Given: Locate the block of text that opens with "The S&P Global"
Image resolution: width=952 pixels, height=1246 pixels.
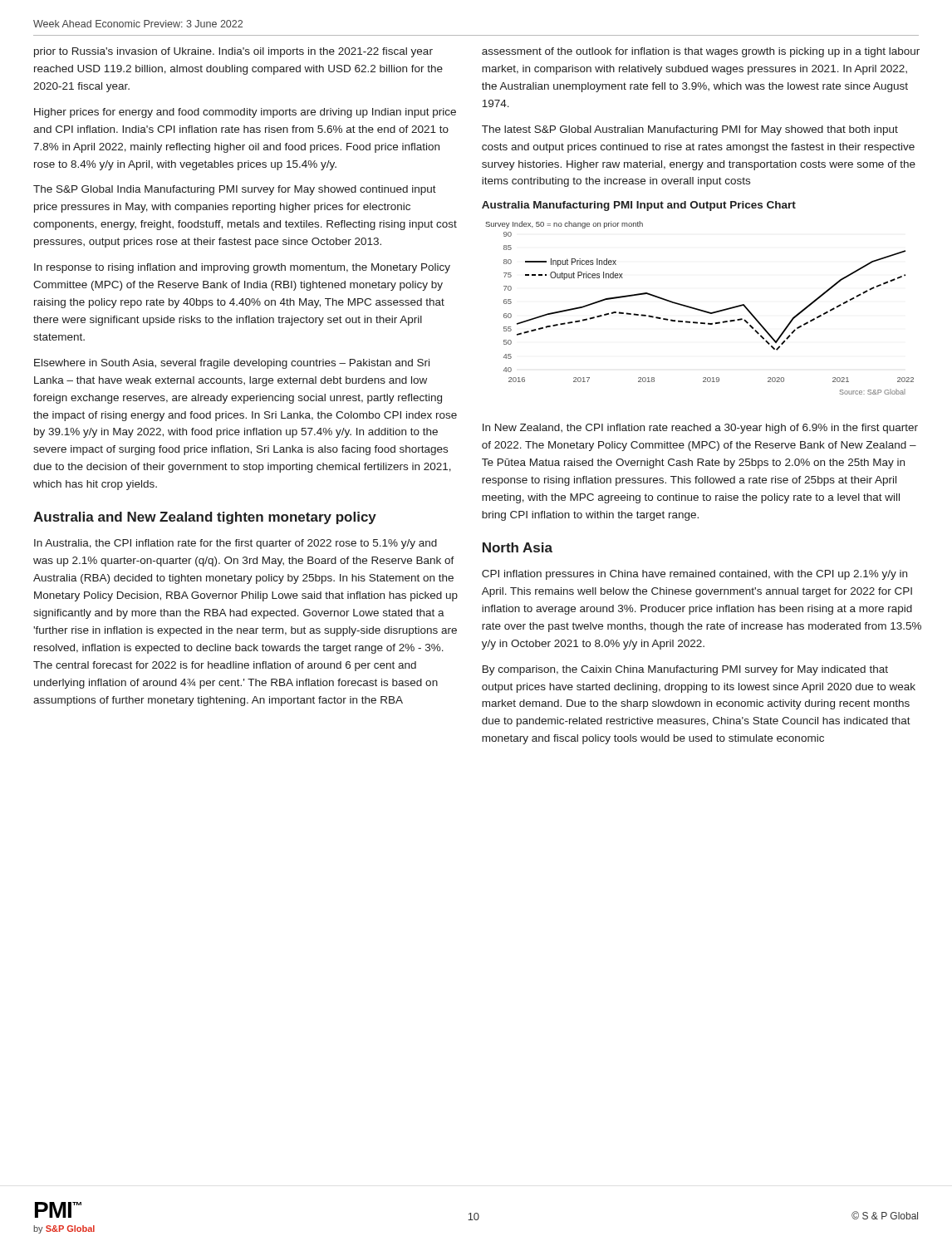Looking at the screenshot, I should (x=246, y=216).
